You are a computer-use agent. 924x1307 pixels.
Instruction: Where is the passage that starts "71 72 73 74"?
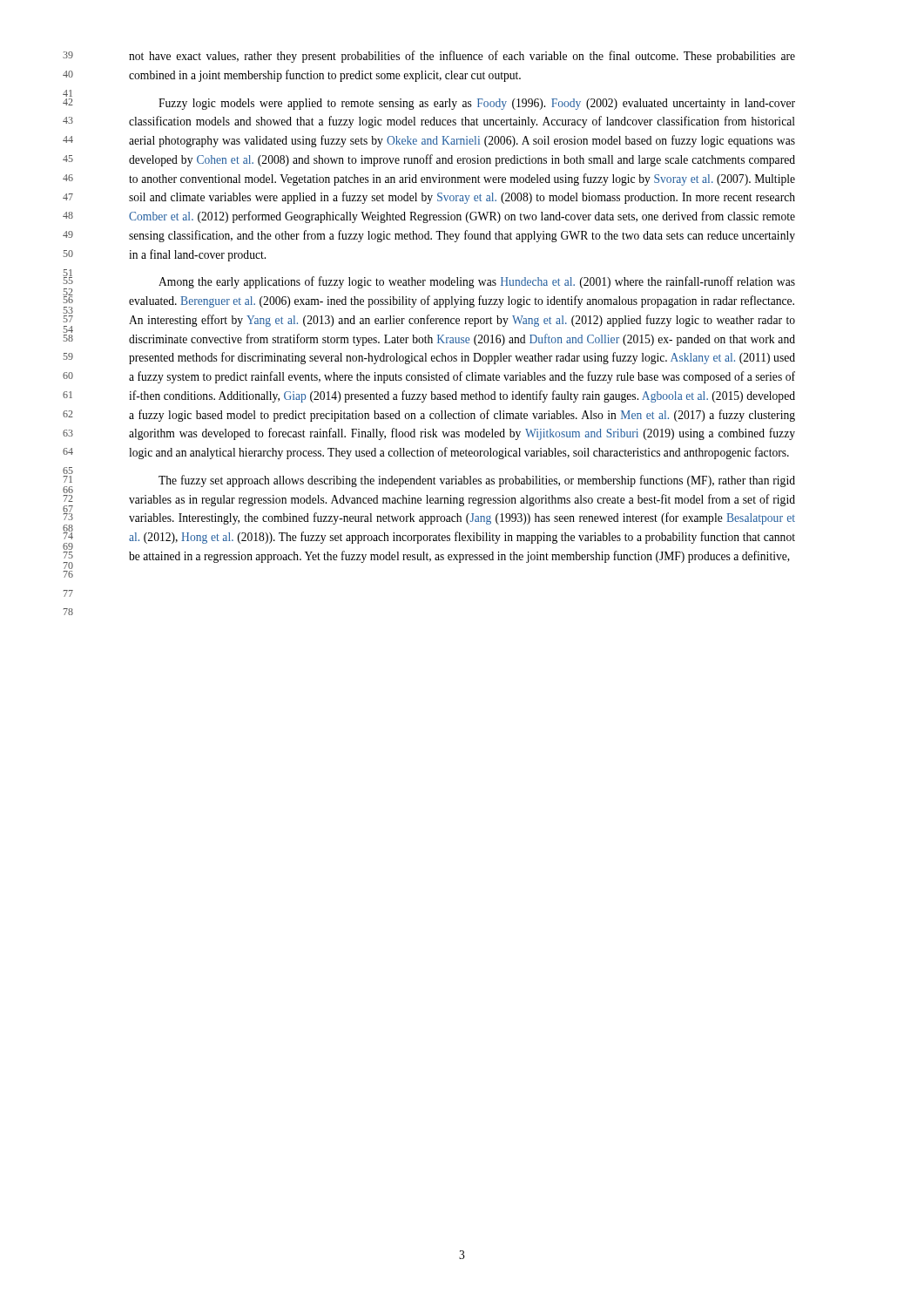pos(462,519)
